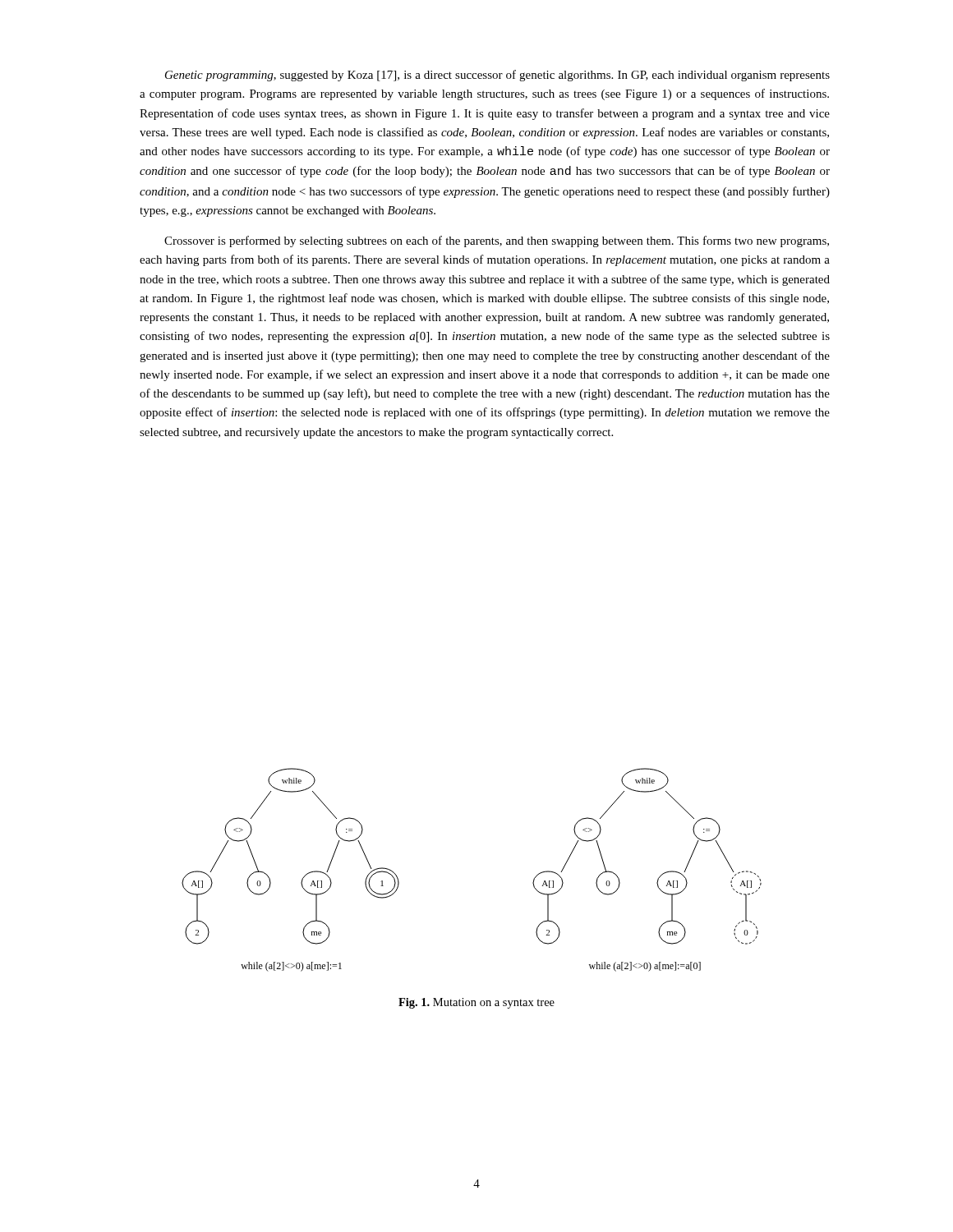The width and height of the screenshot is (953, 1232).
Task: Find the block on this page that starts "Genetic programming, suggested by Koza [17],"
Action: tap(485, 143)
